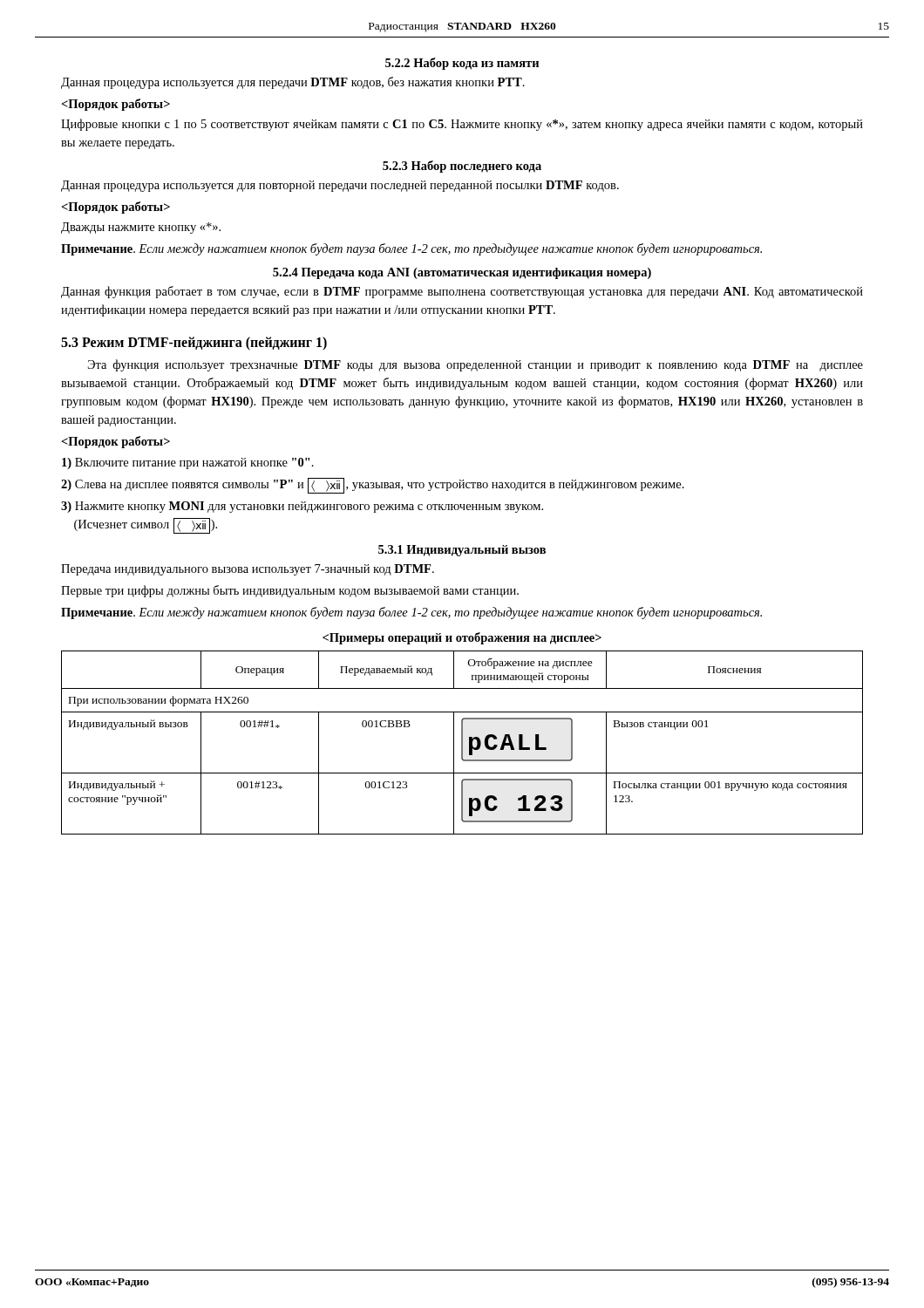924x1308 pixels.
Task: Where does it say "5.3 Режим DTMF-пейджинга (пейджинг 1)"?
Action: [x=194, y=342]
